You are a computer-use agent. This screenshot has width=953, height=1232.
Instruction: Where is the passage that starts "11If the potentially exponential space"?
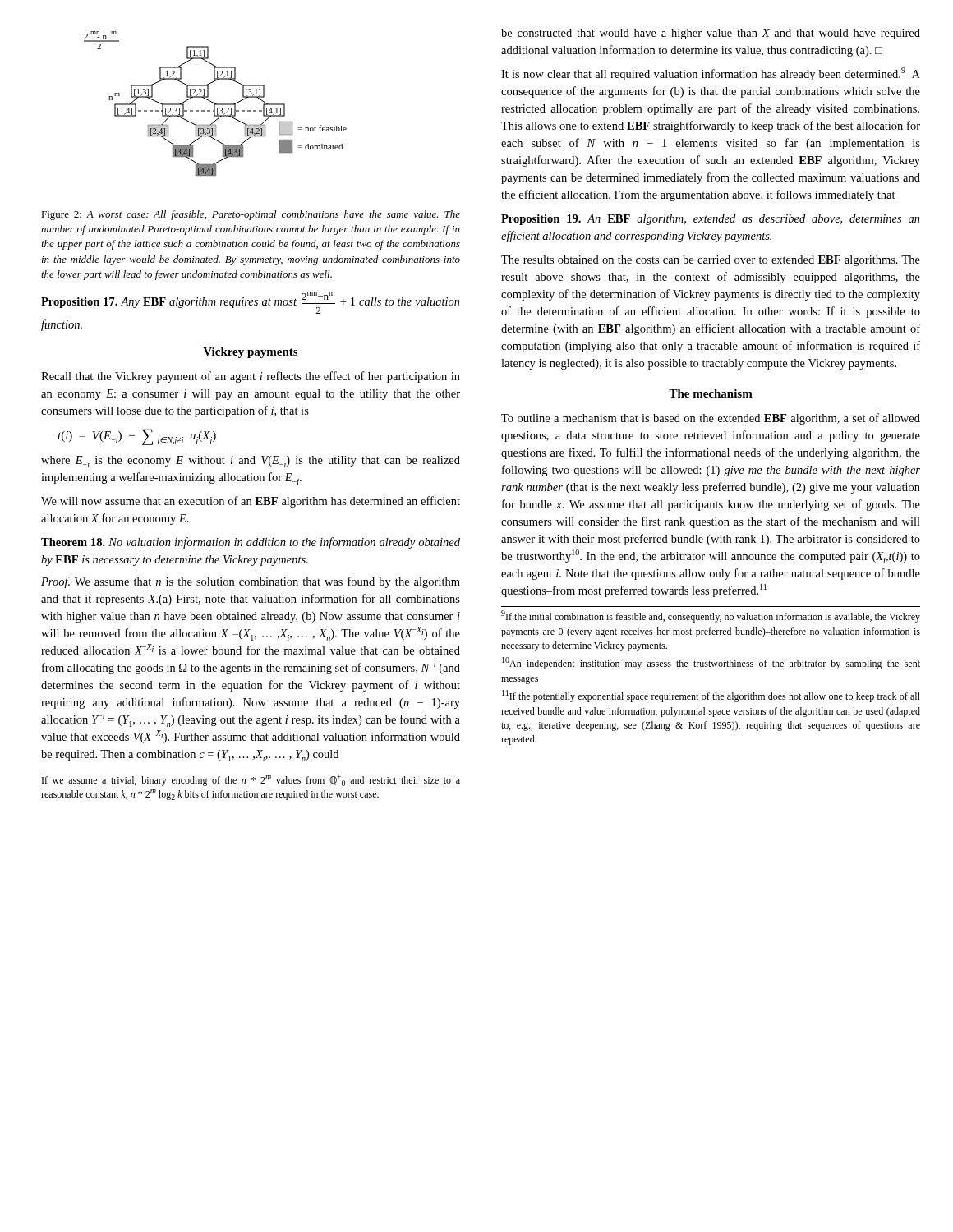click(711, 718)
